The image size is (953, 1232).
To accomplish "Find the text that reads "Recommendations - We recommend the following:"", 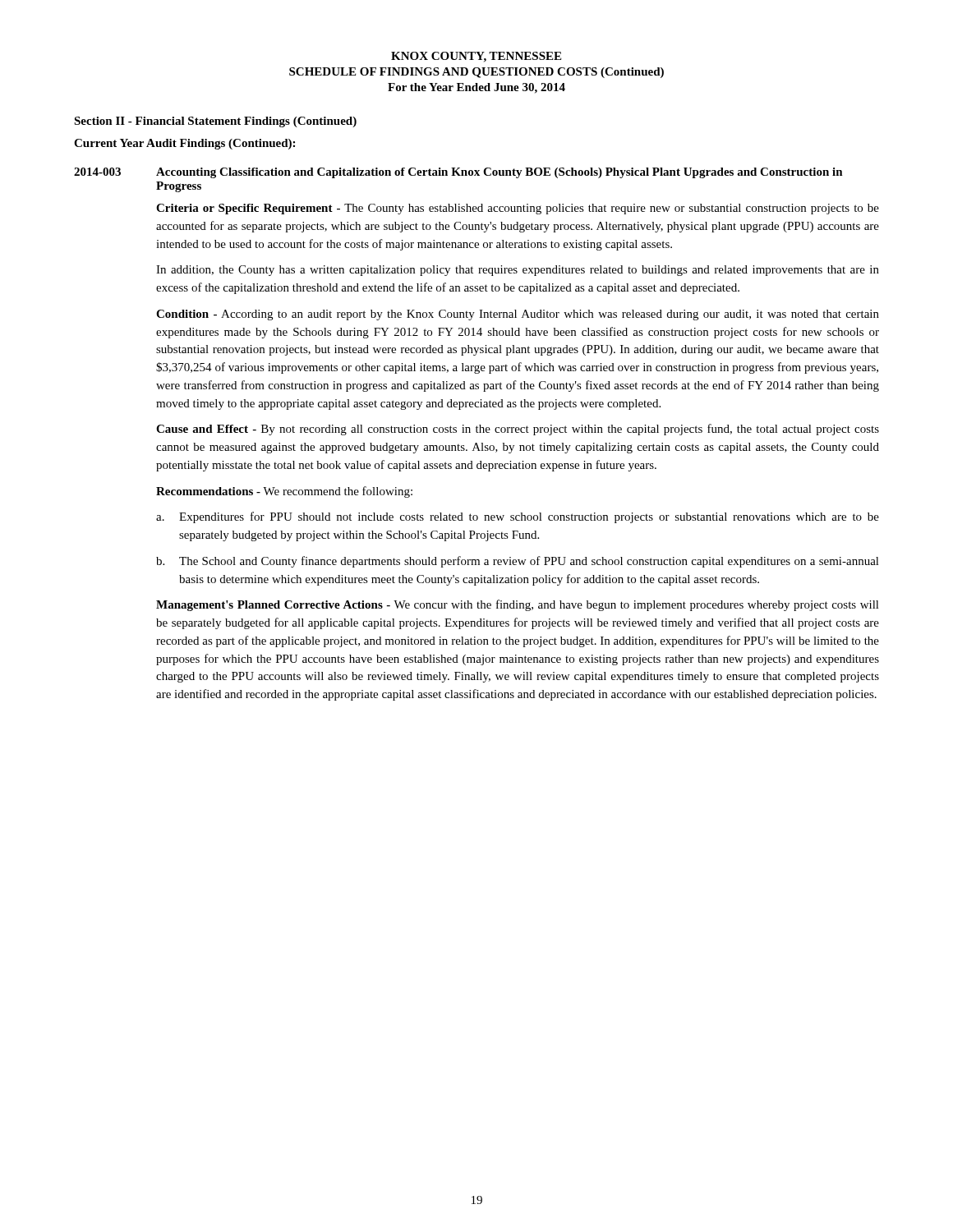I will click(x=285, y=491).
